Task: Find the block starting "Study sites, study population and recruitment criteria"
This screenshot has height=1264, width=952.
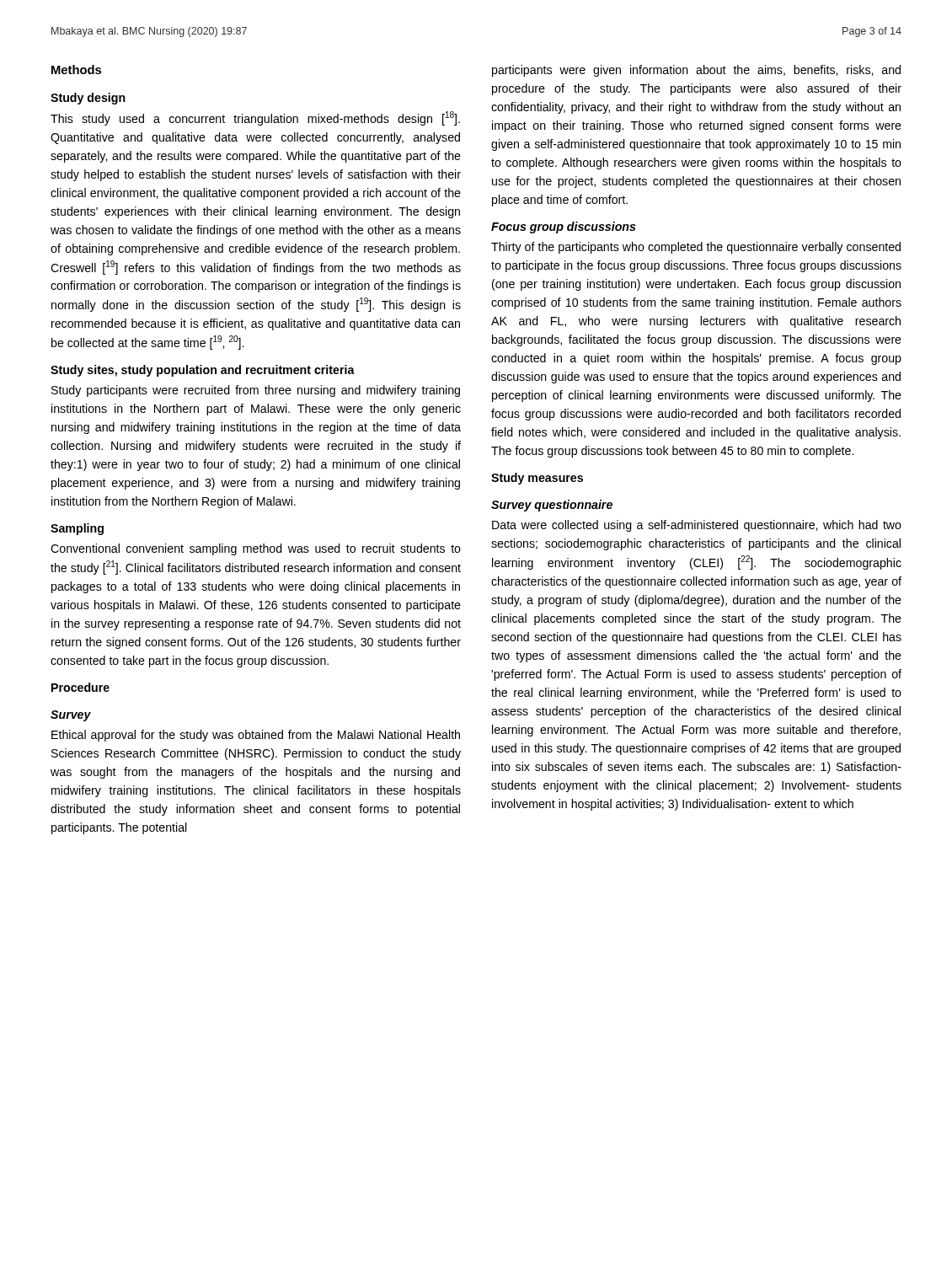Action: (202, 370)
